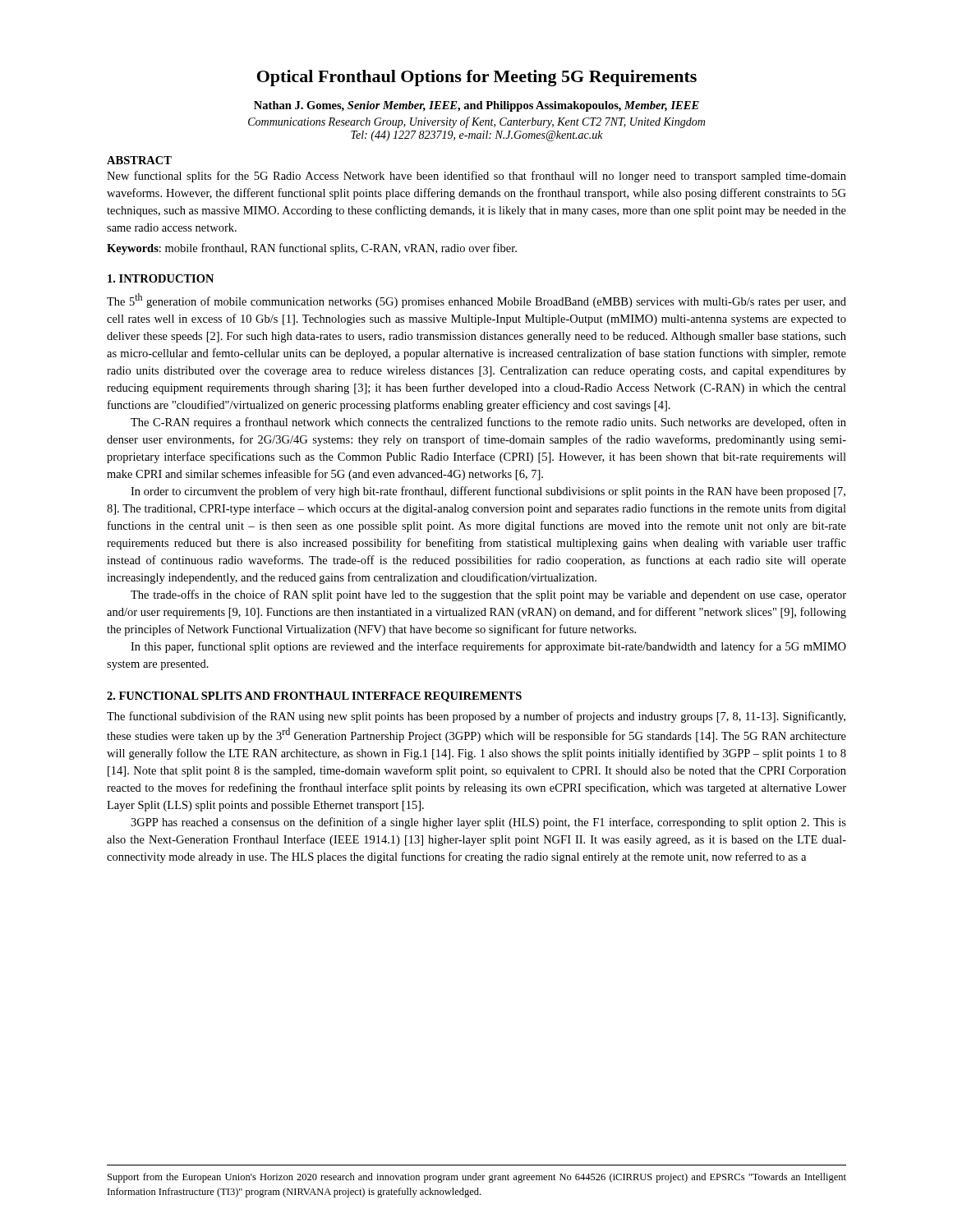Find the text block that reads "Nathan J. Gomes, Senior Member, IEEE, and"
This screenshot has height=1232, width=953.
point(476,105)
